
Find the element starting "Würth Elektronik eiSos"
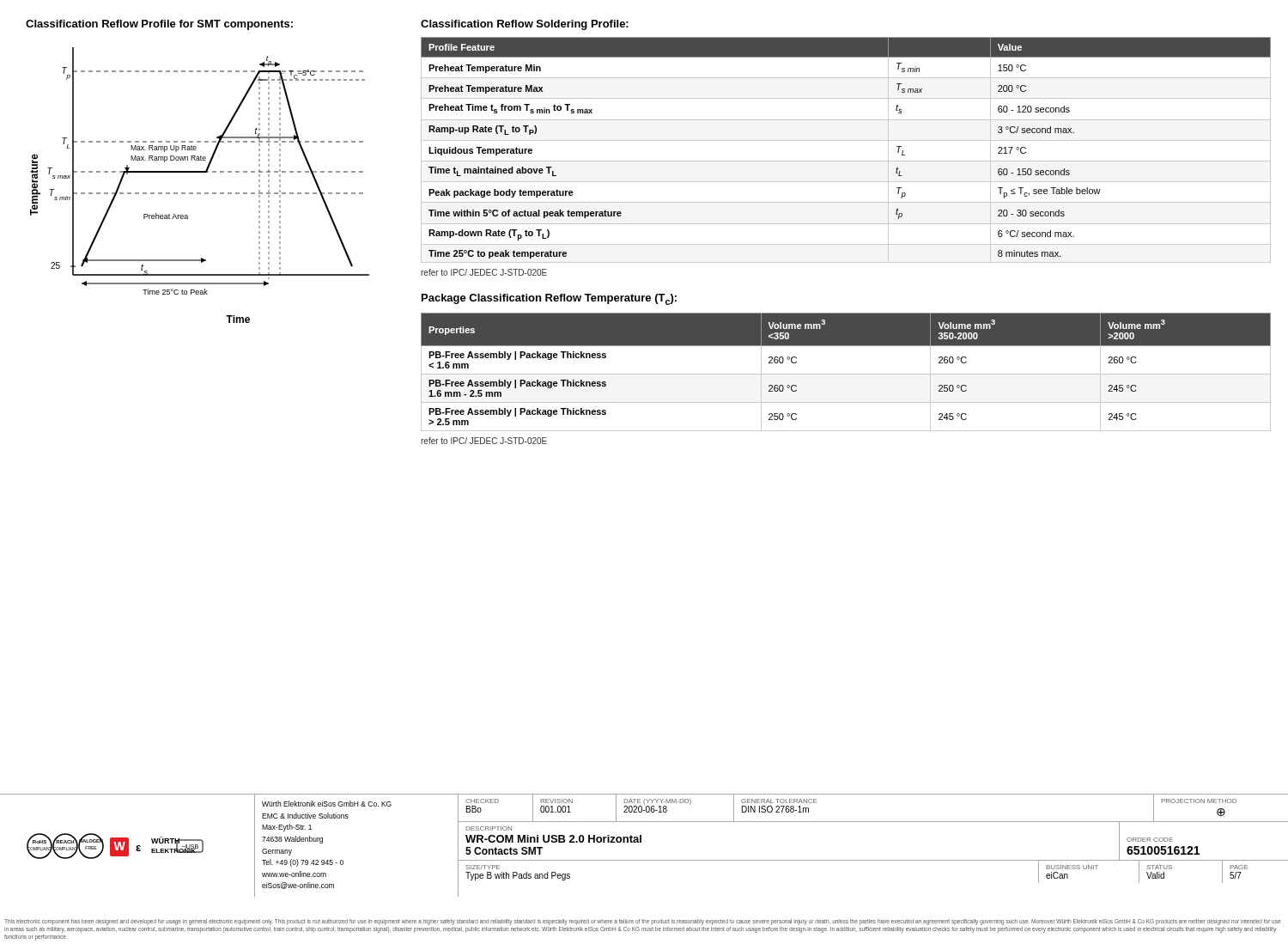click(327, 845)
